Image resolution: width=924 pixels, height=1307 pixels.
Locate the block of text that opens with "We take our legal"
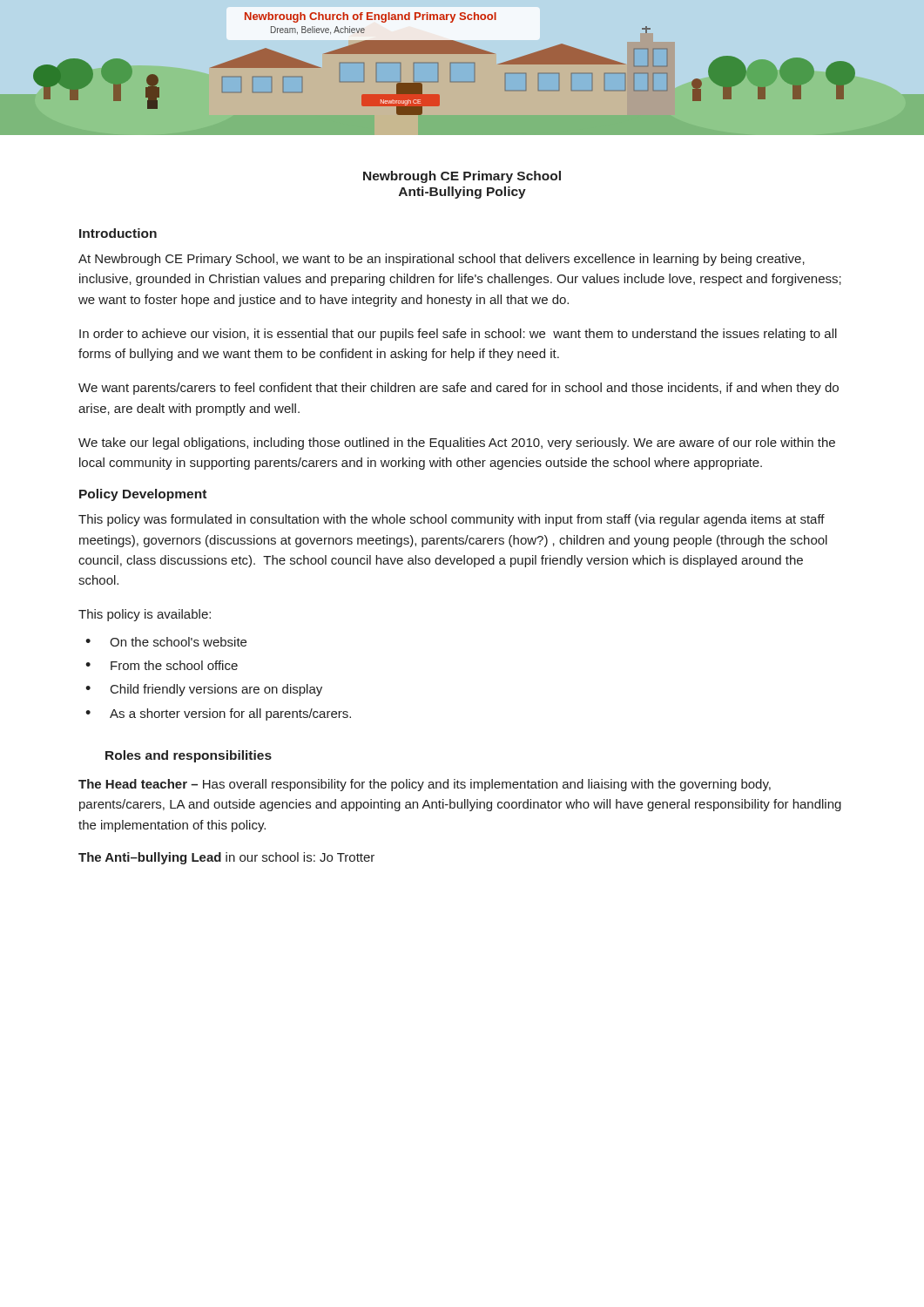coord(457,452)
